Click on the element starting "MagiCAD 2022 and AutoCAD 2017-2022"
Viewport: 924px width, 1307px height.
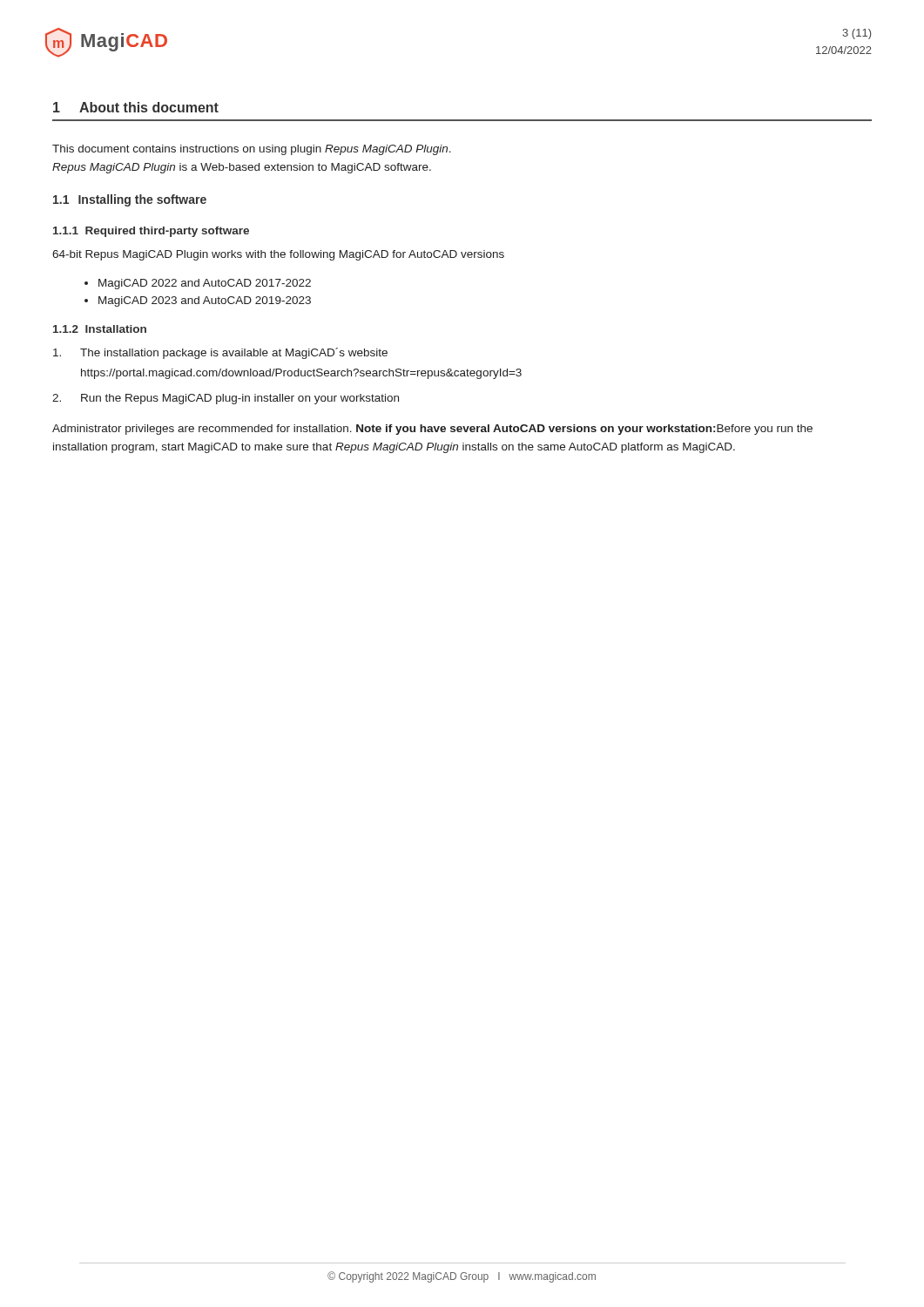click(x=204, y=283)
